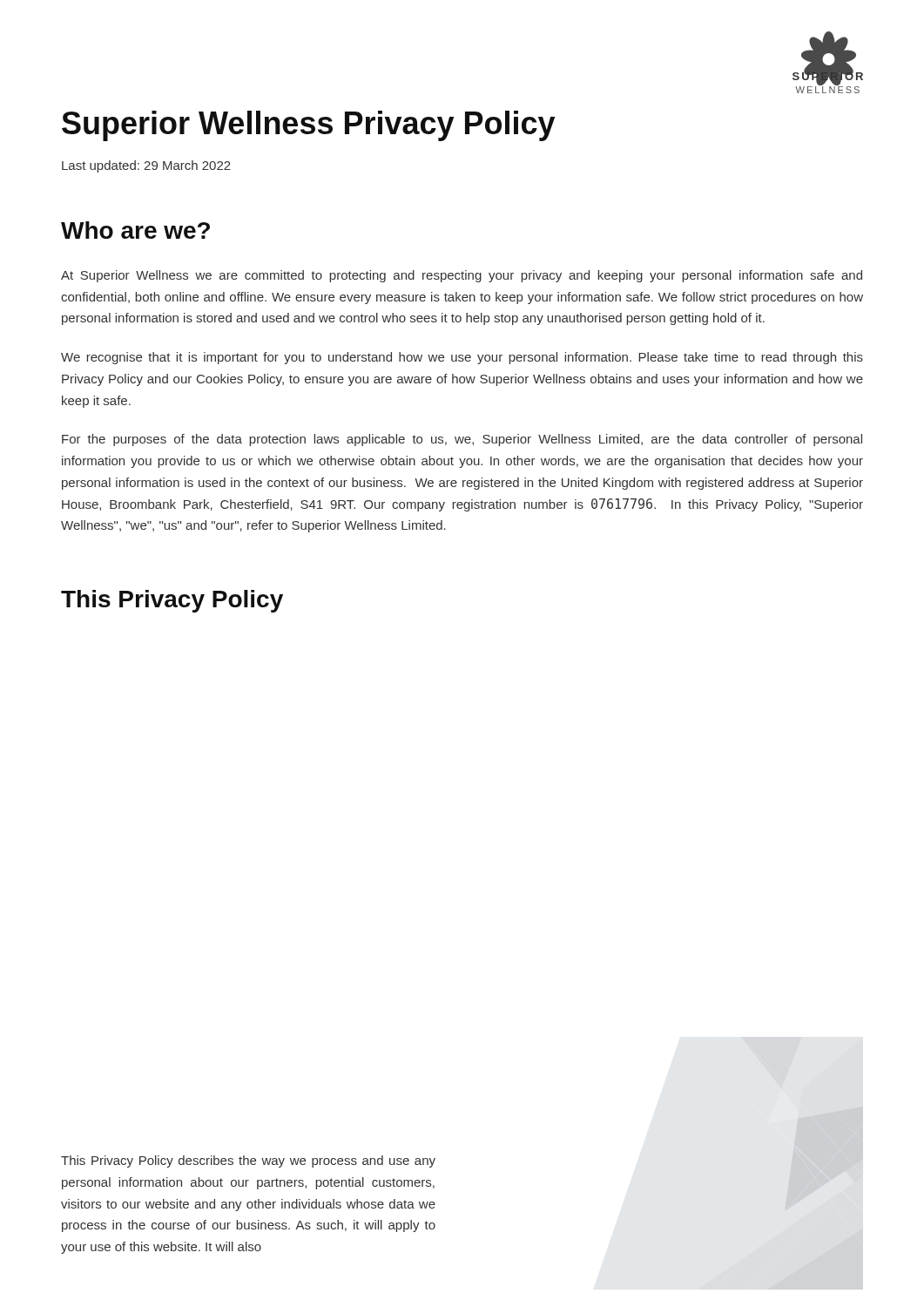
Task: Click on the section header that reads "Who are we?"
Action: [135, 230]
